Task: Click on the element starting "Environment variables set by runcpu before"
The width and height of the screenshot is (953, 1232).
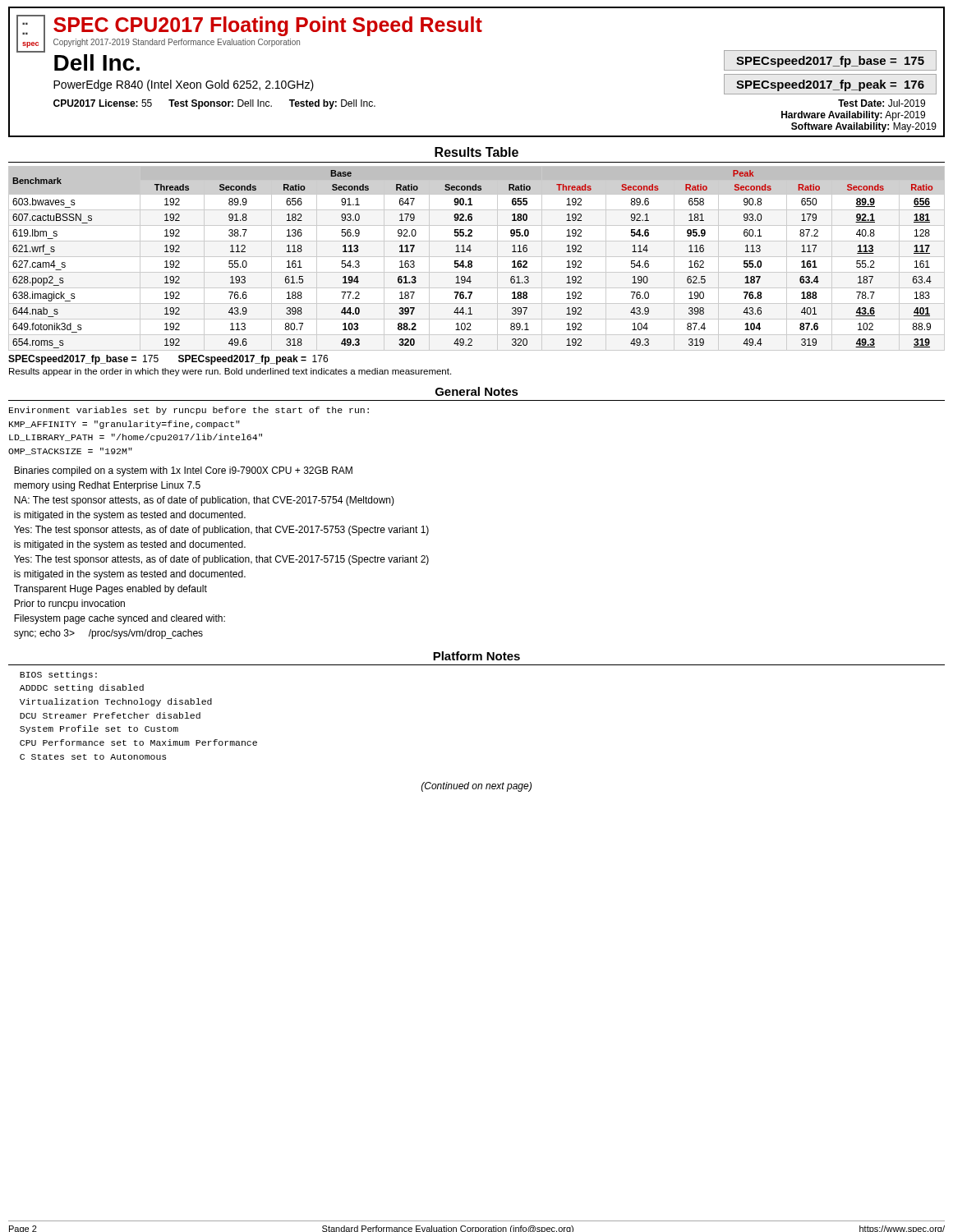Action: coord(189,411)
